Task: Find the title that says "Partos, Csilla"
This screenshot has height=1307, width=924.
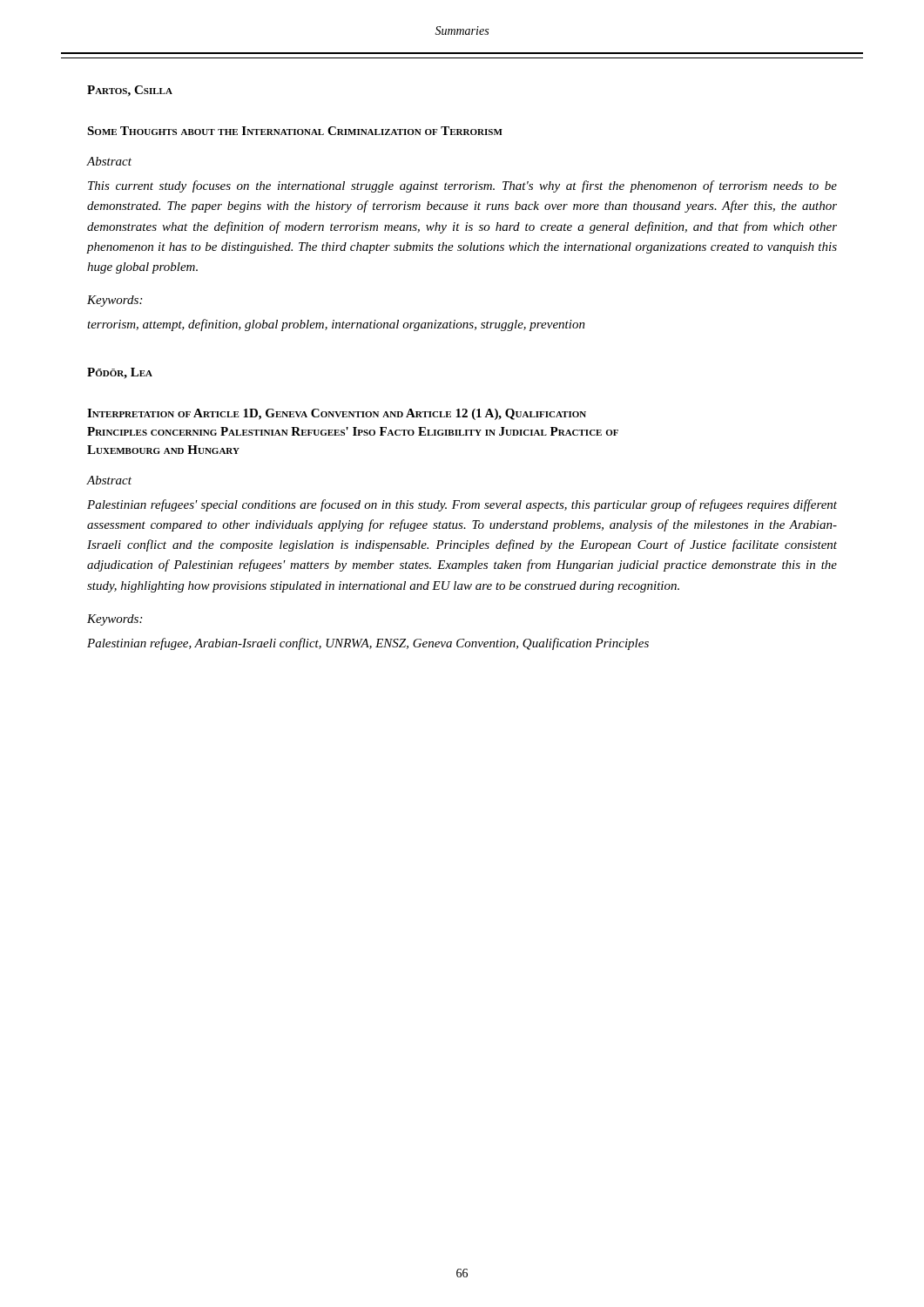Action: 130,90
